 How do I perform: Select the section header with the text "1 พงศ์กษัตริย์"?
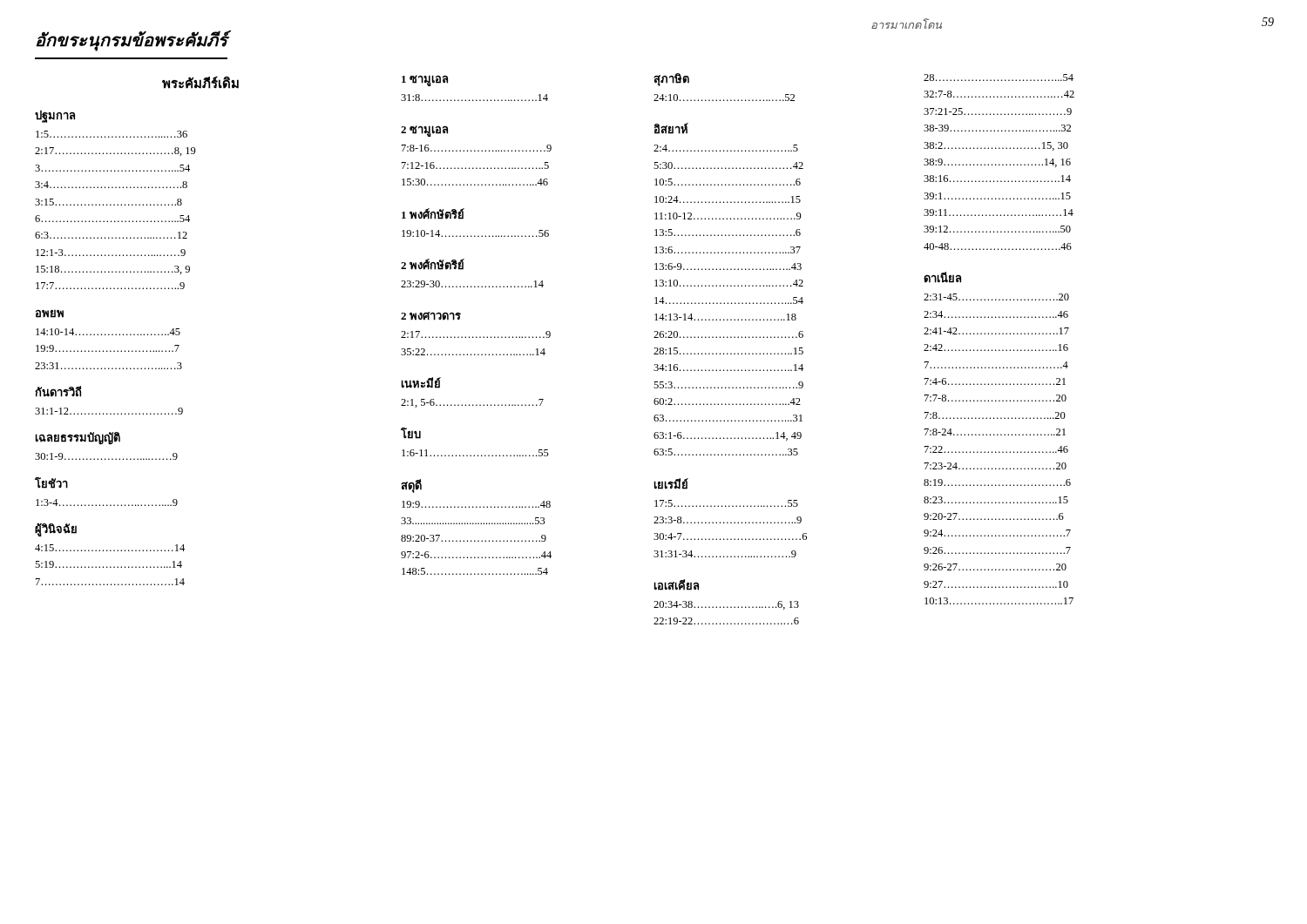click(433, 214)
